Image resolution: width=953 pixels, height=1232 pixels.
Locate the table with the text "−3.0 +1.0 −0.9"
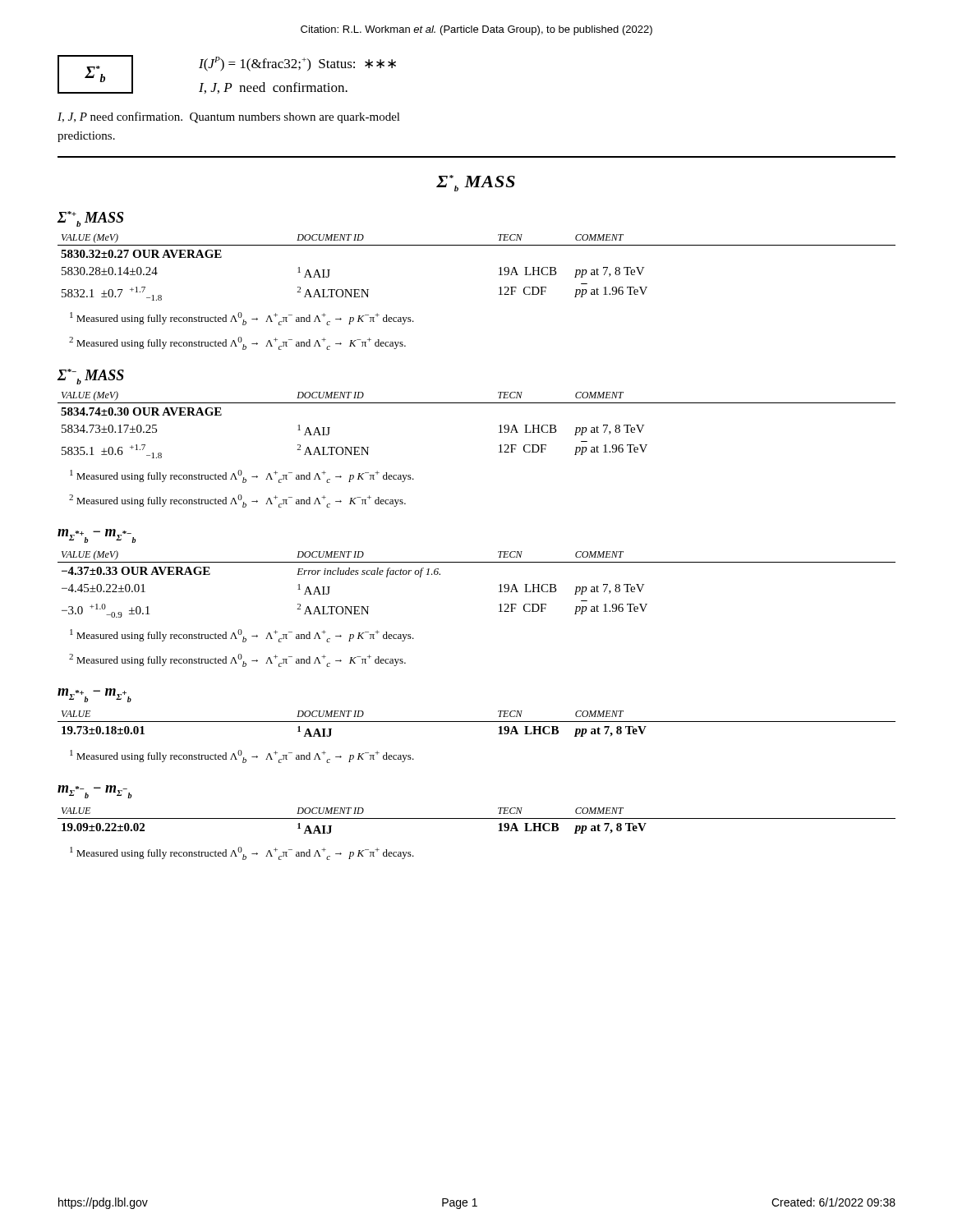[476, 585]
